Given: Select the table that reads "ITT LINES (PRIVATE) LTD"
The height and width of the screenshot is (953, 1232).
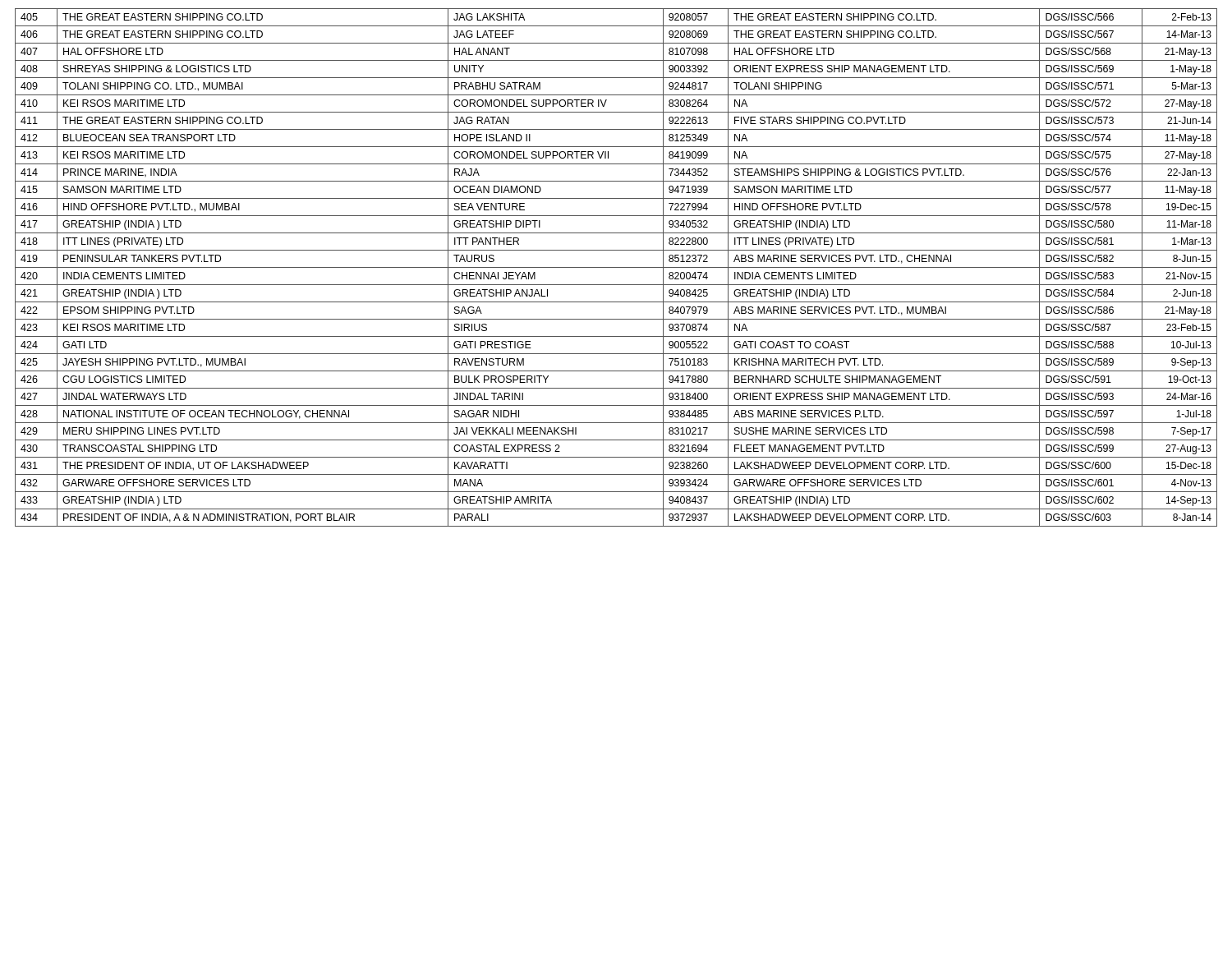Looking at the screenshot, I should (x=616, y=267).
